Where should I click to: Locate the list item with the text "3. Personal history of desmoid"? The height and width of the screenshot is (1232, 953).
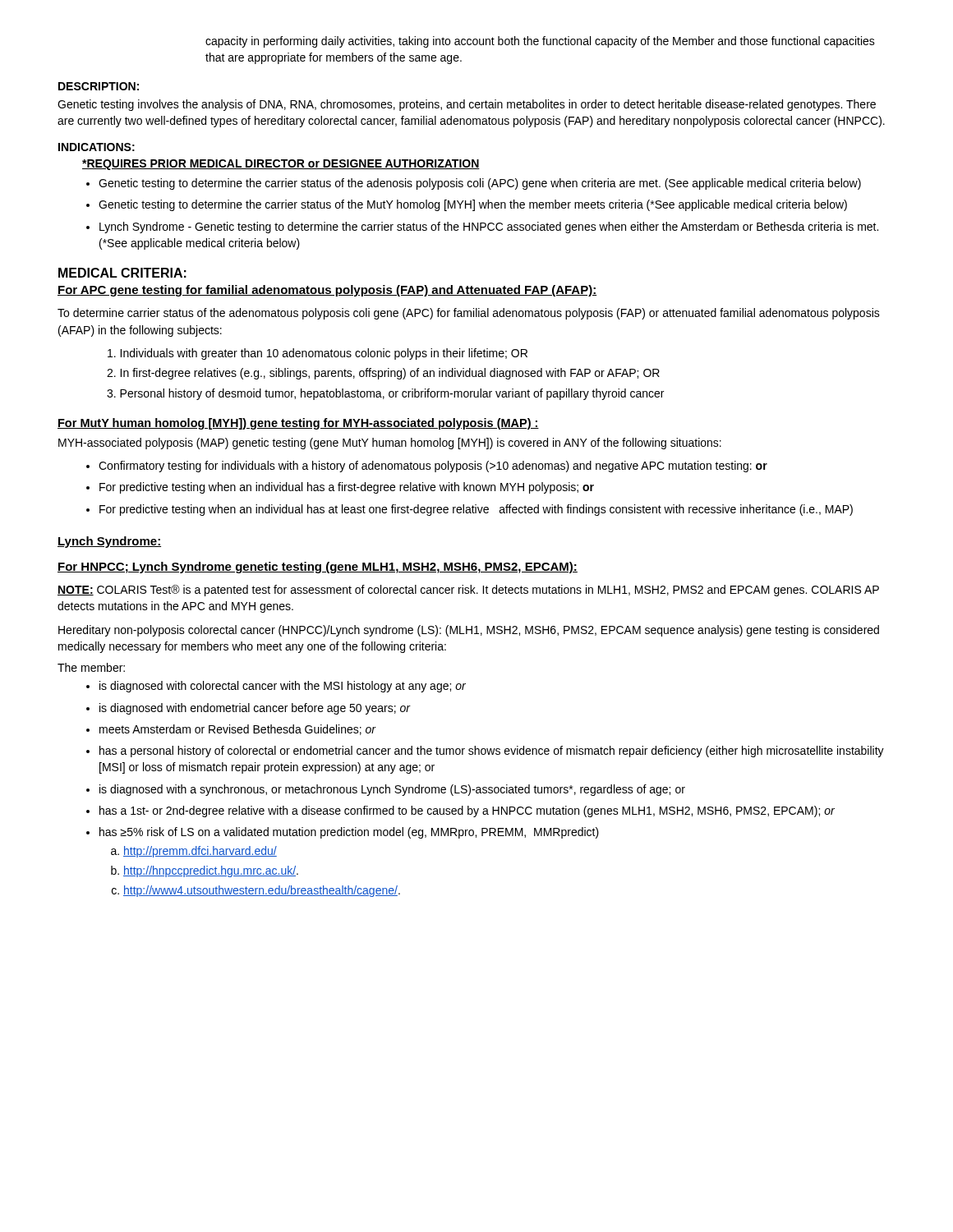point(386,393)
